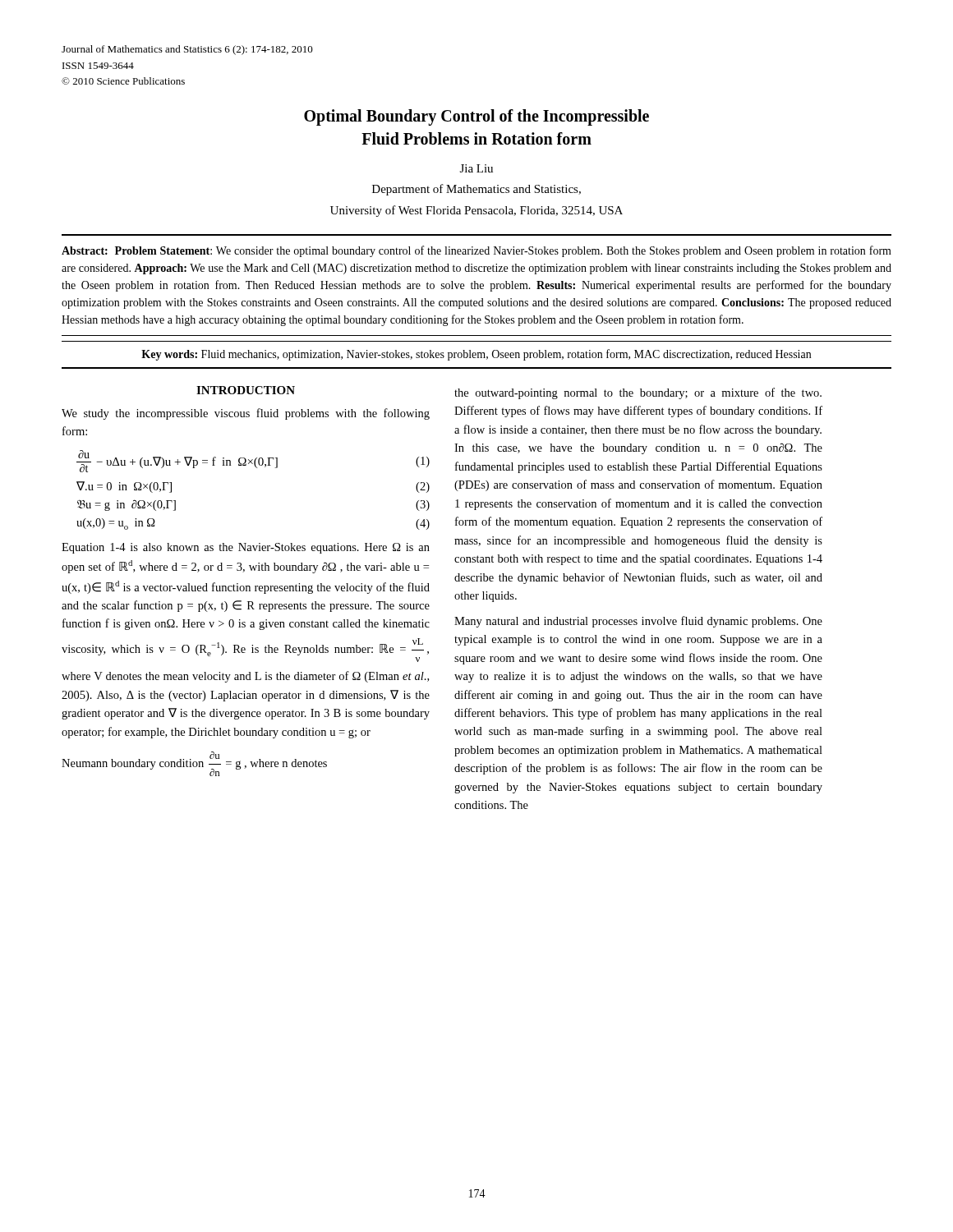Locate the text starting "Jia Liu Department"
Image resolution: width=953 pixels, height=1232 pixels.
tap(476, 189)
